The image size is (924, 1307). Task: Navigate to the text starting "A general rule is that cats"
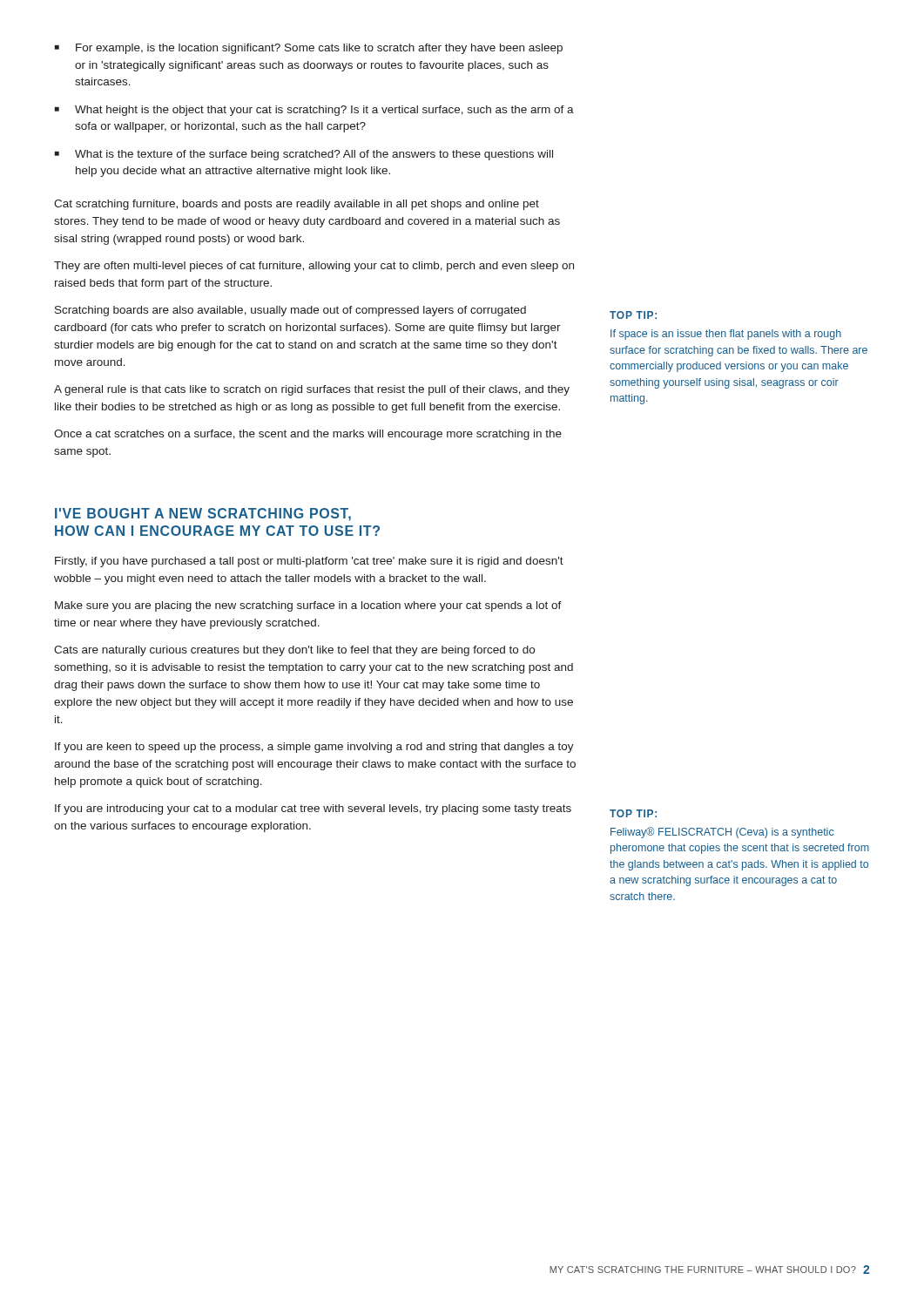coord(312,397)
